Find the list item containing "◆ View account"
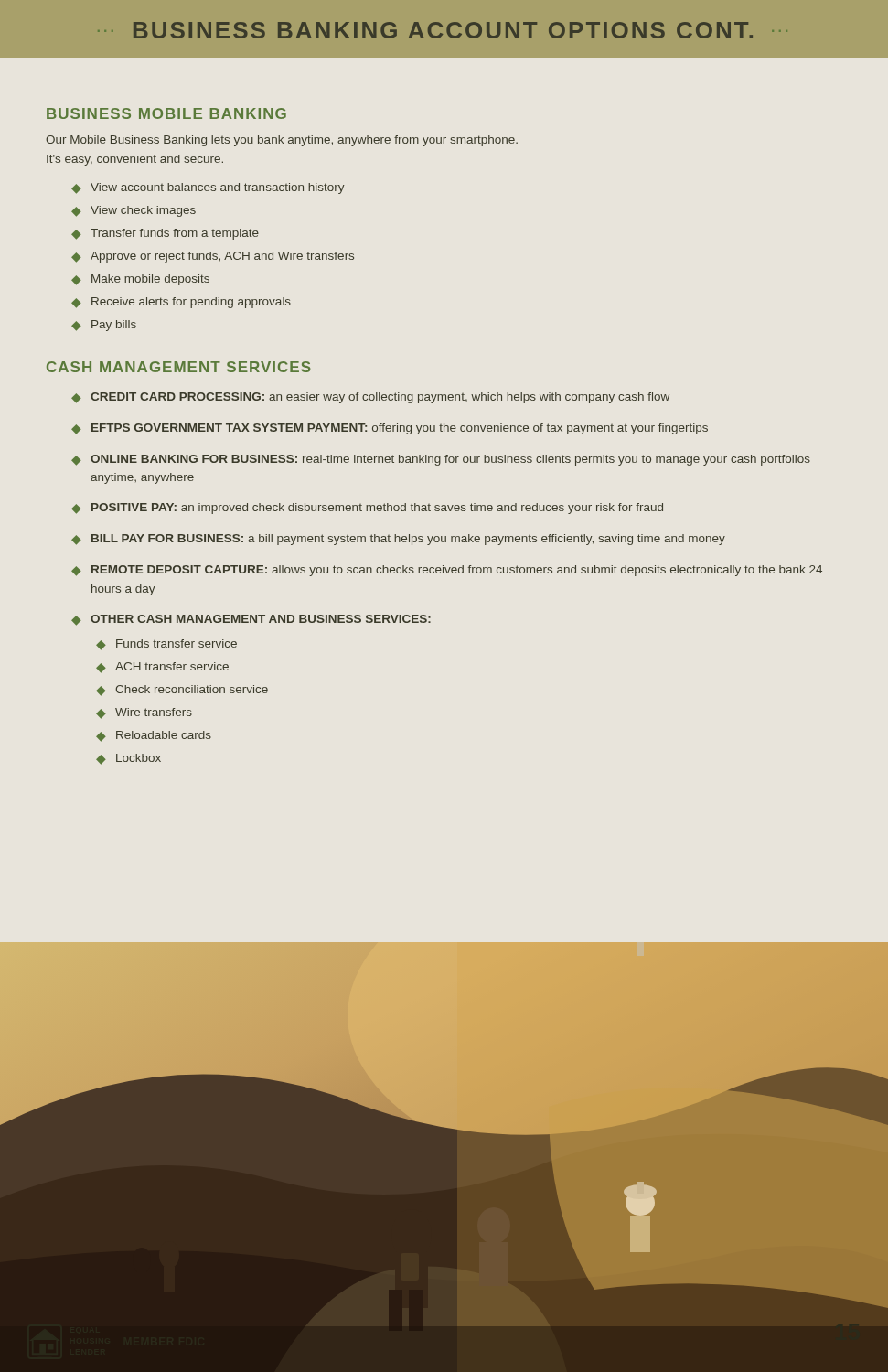 click(208, 188)
